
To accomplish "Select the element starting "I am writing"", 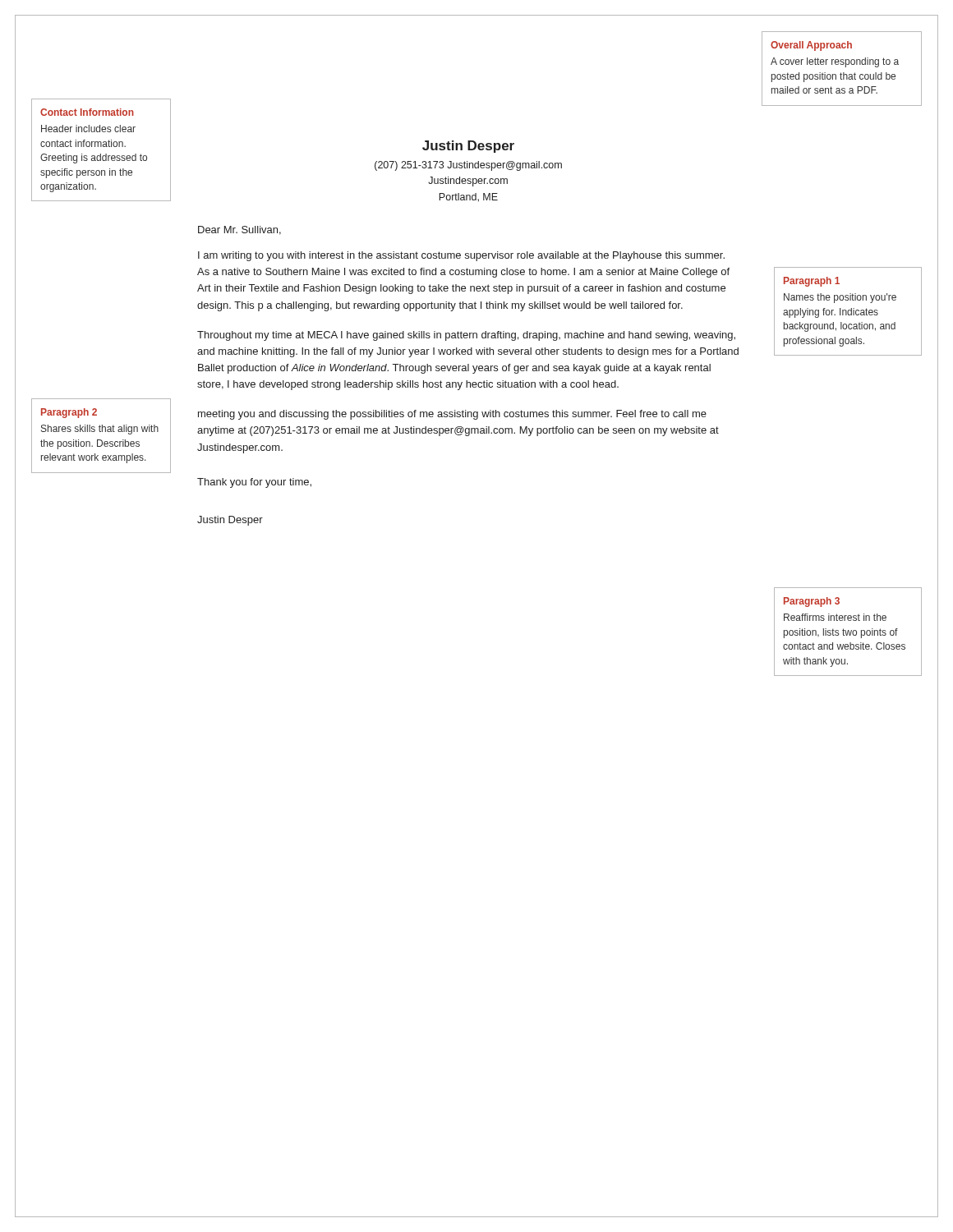I will pyautogui.click(x=463, y=280).
